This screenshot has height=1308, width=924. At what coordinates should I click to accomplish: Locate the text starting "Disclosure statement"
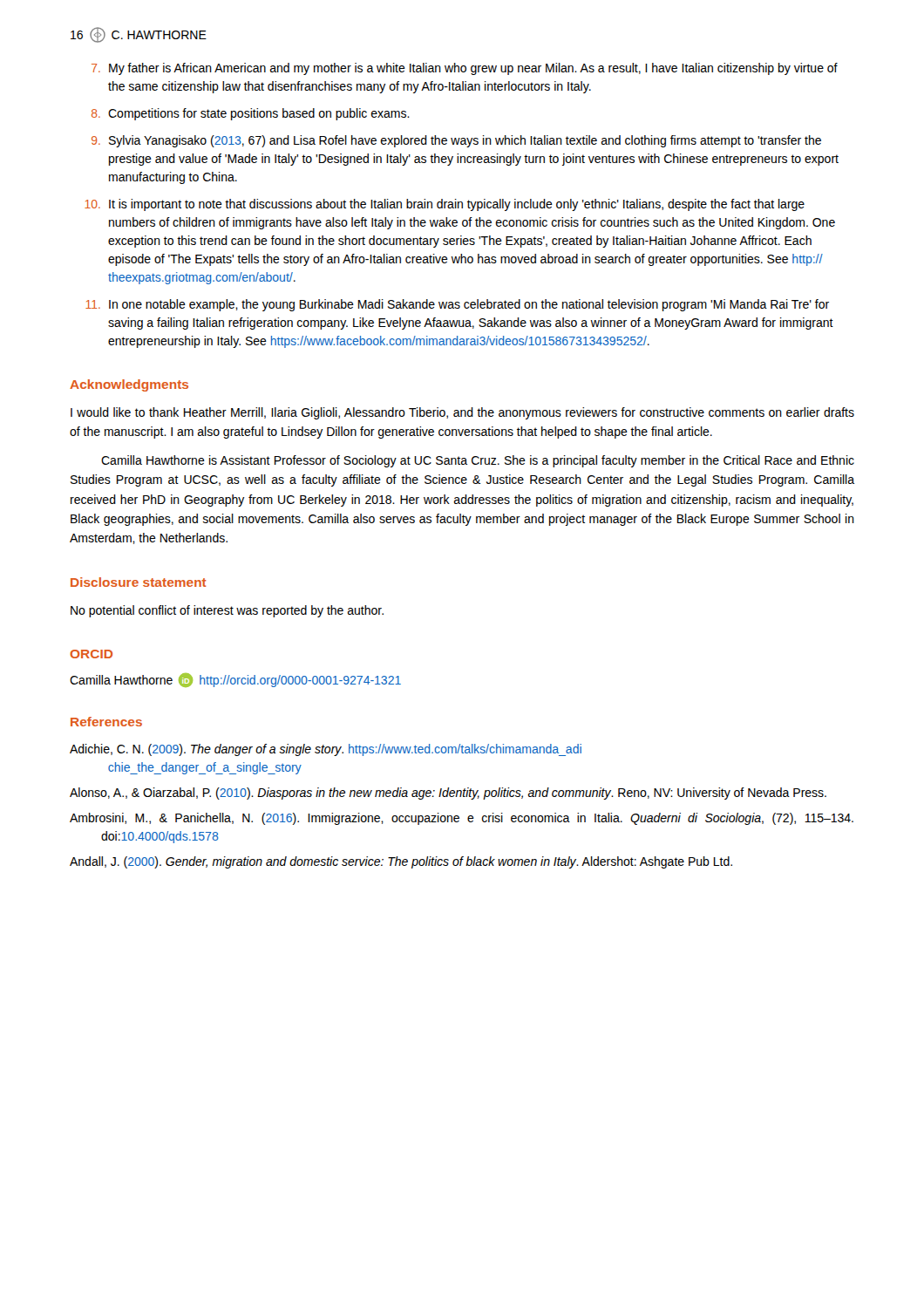pos(138,582)
